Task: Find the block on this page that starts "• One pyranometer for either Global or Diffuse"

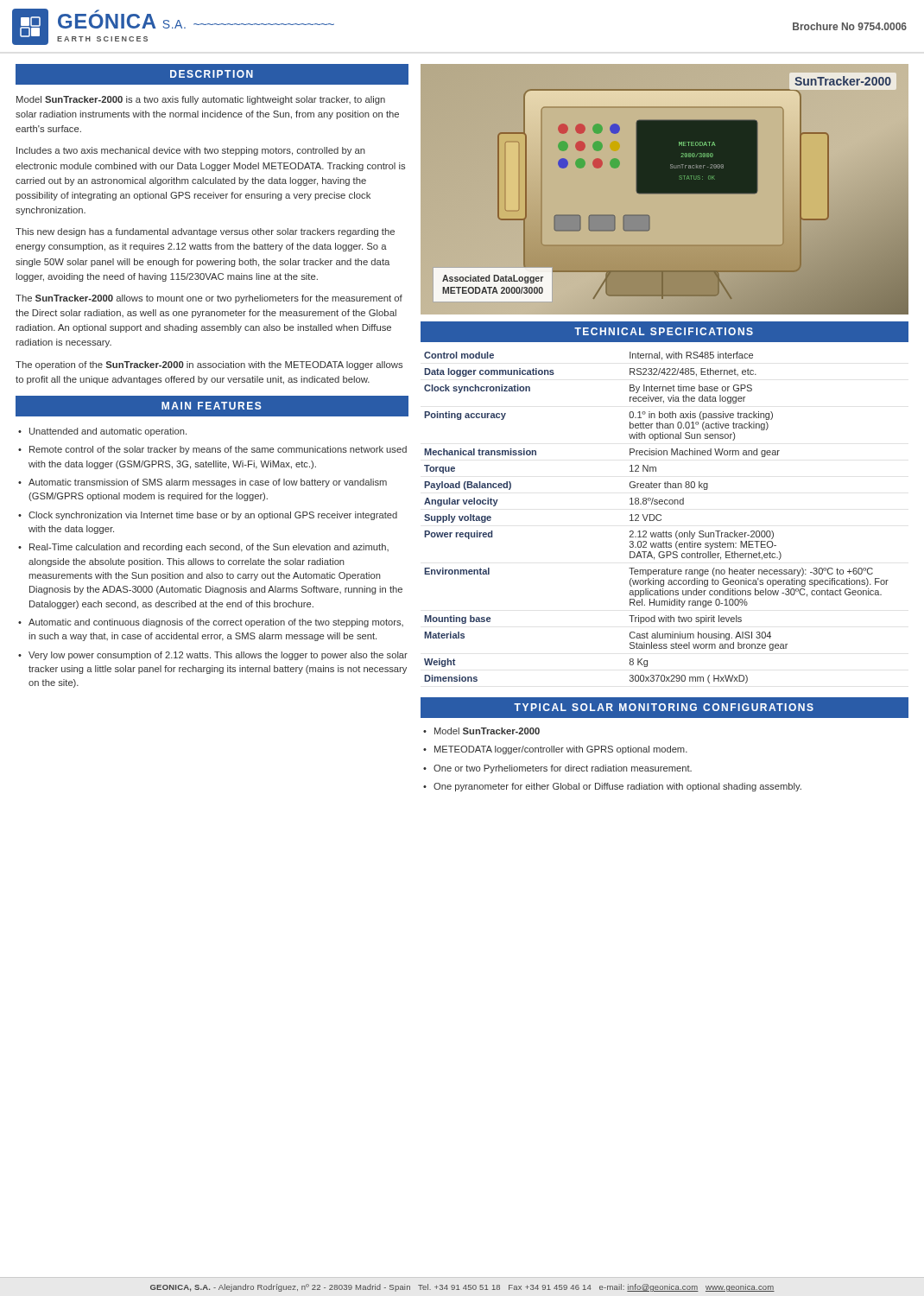Action: pyautogui.click(x=613, y=786)
